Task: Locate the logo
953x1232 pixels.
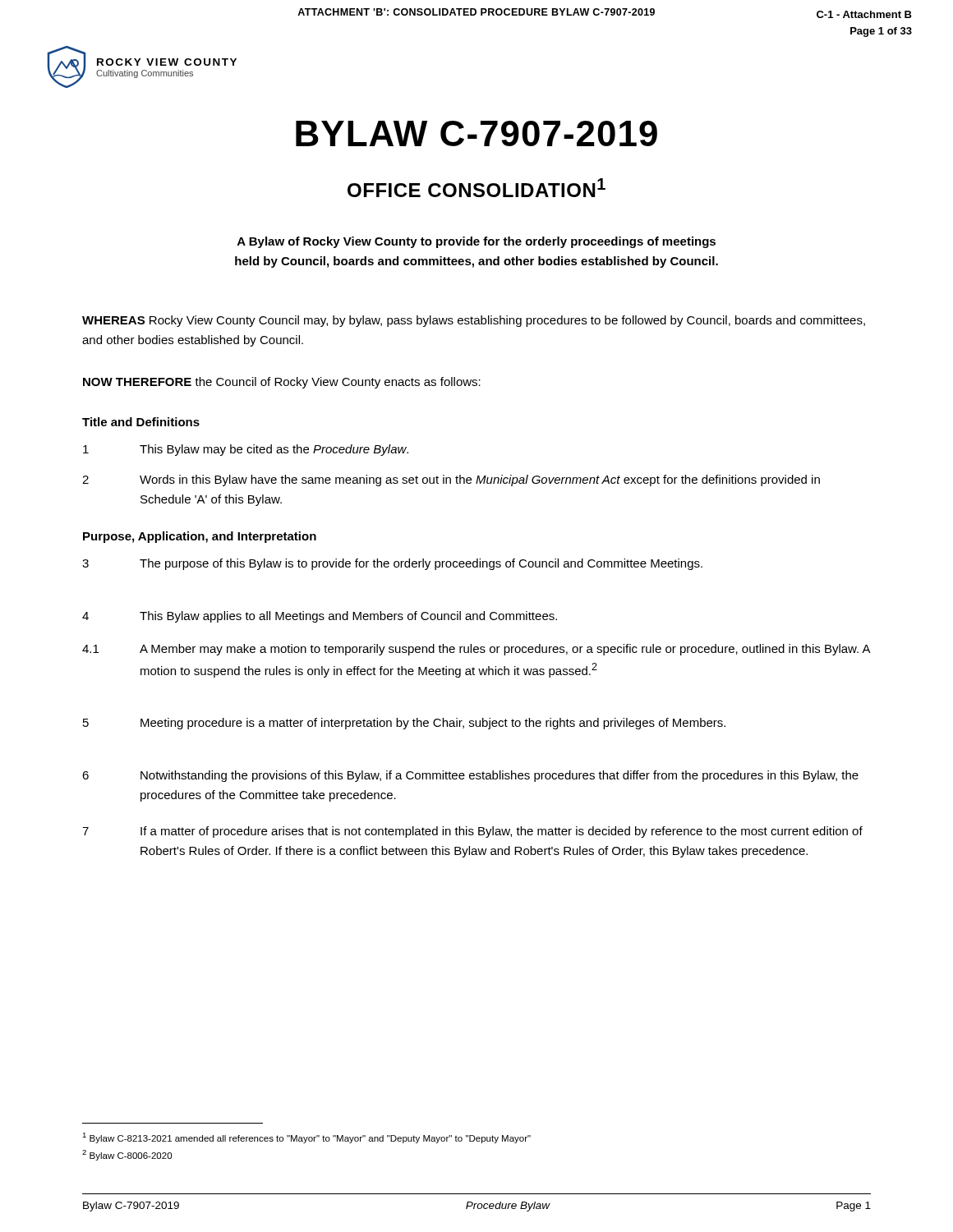Action: tap(142, 67)
